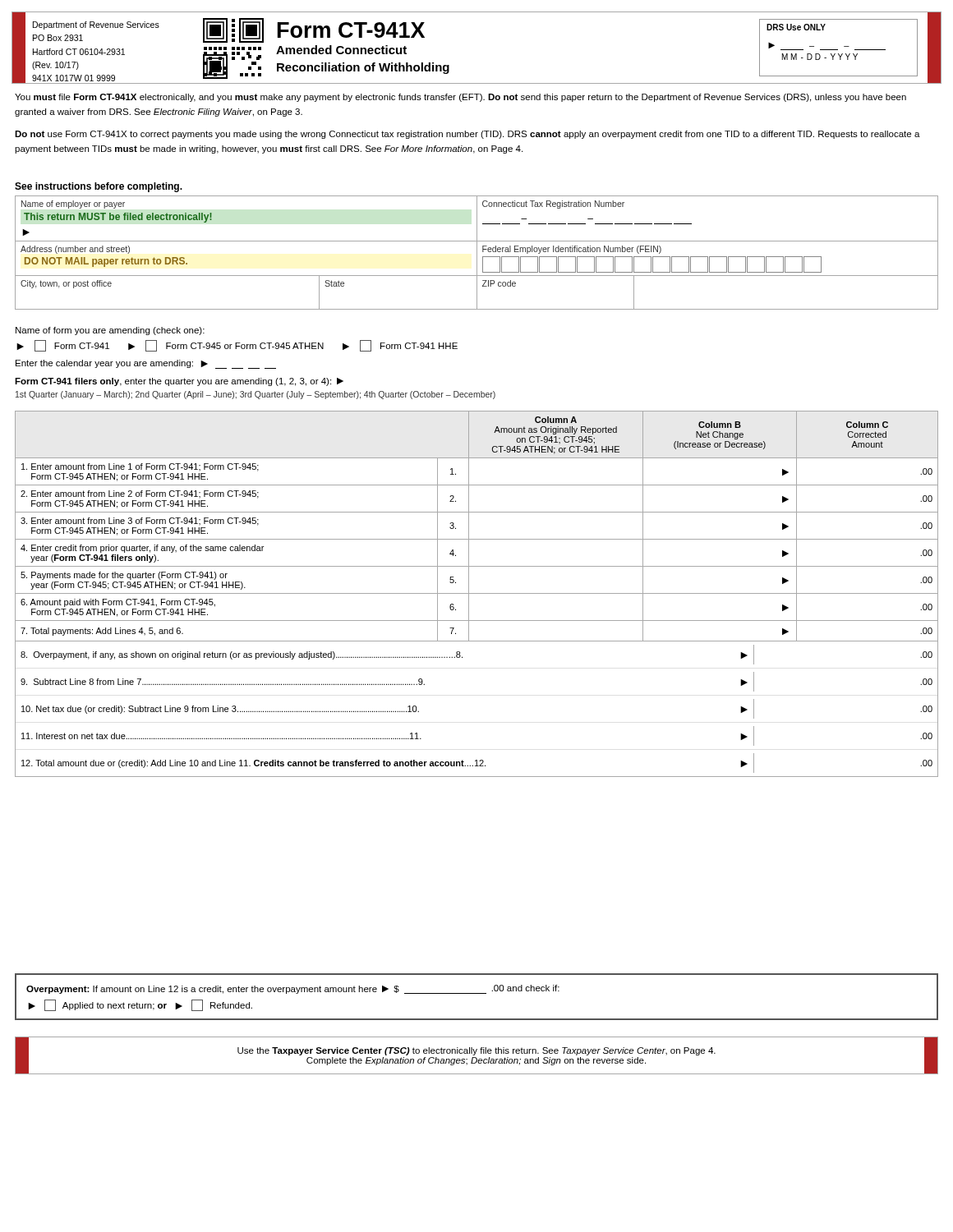Viewport: 953px width, 1232px height.
Task: Click on the text block starting "Form CT-941X Amended ConnecticutReconciliation of Withholding"
Action: (351, 30)
